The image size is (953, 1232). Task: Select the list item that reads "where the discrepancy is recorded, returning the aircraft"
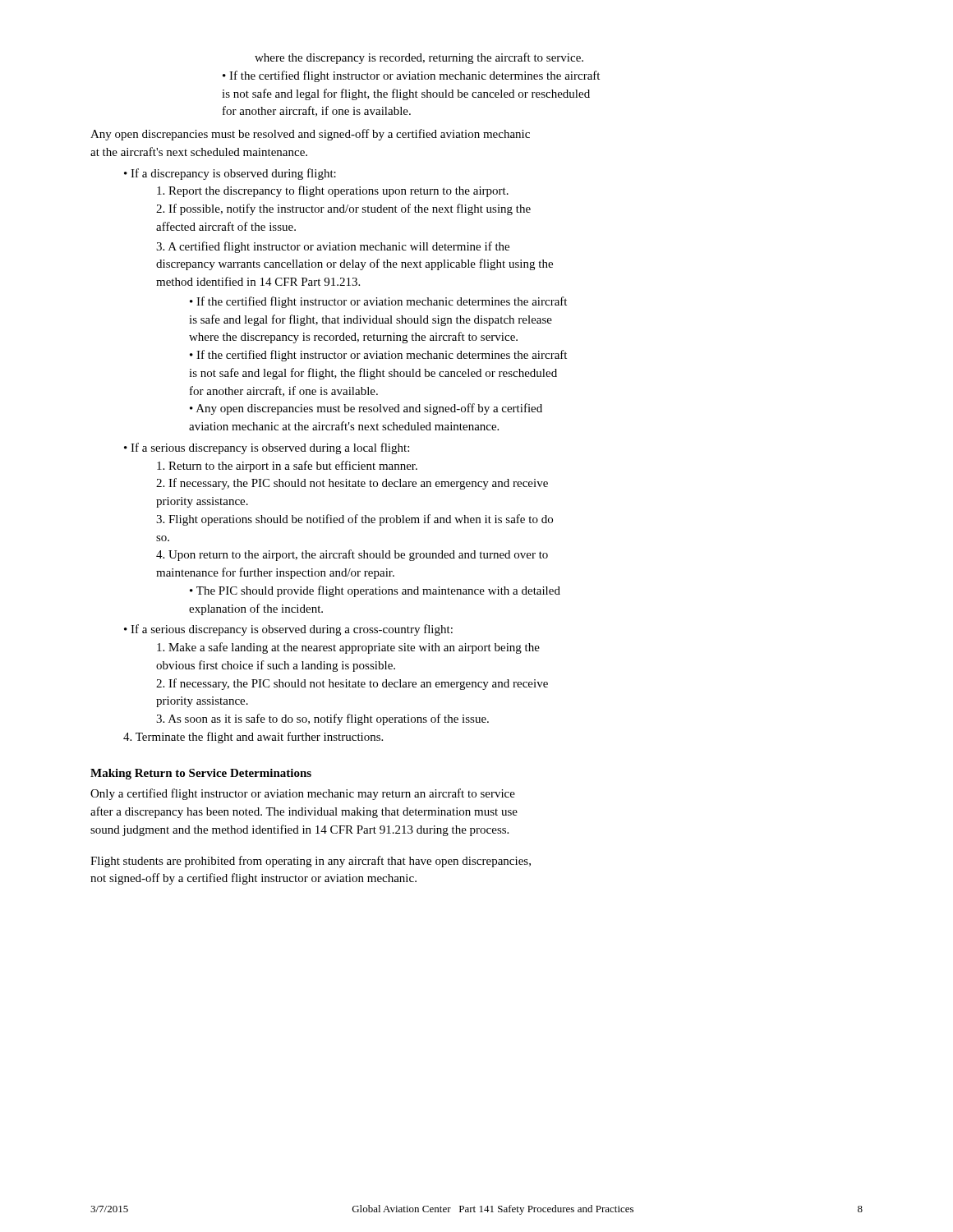tap(419, 57)
